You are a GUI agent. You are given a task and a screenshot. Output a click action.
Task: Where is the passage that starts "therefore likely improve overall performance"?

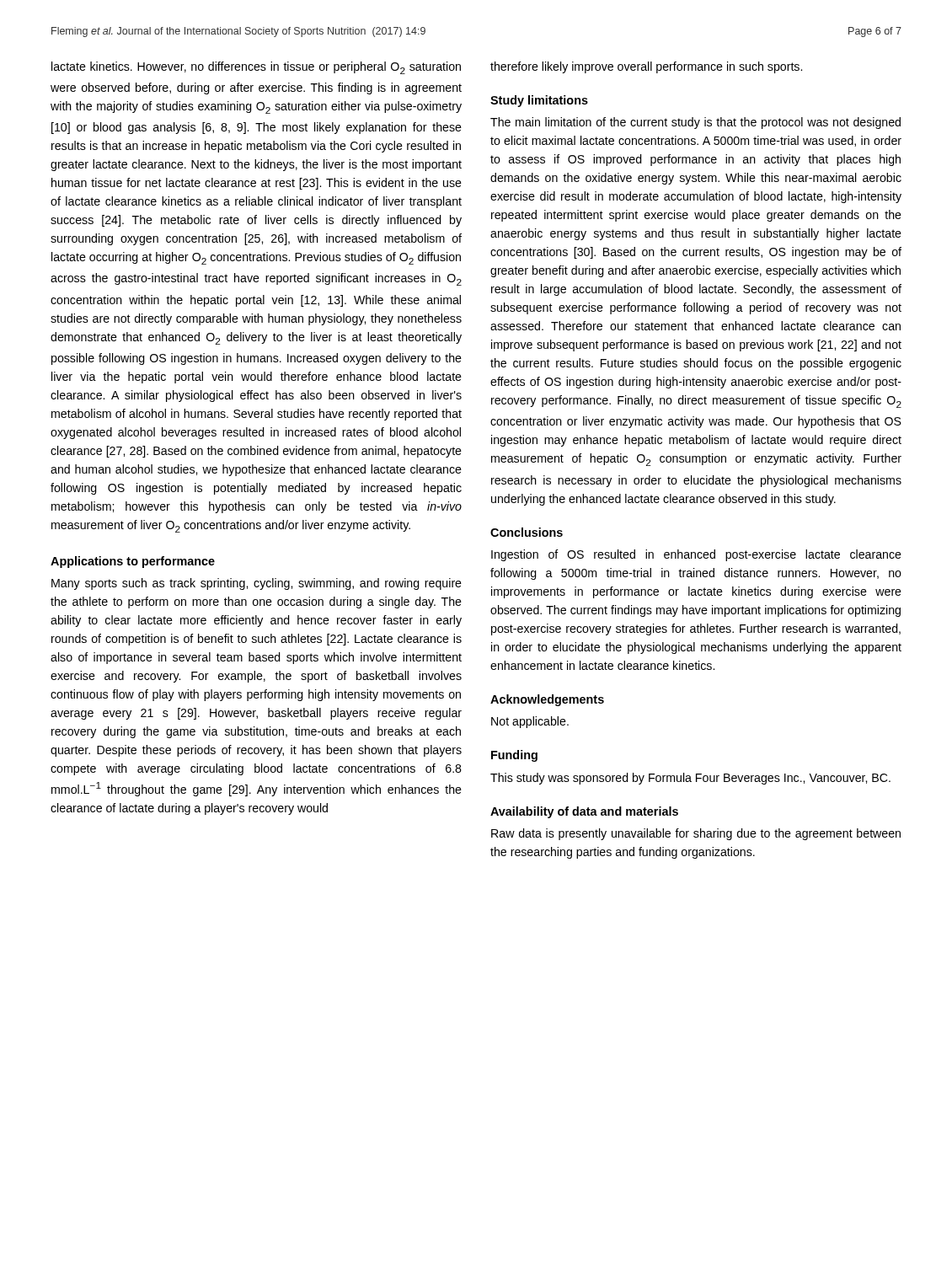pyautogui.click(x=696, y=67)
